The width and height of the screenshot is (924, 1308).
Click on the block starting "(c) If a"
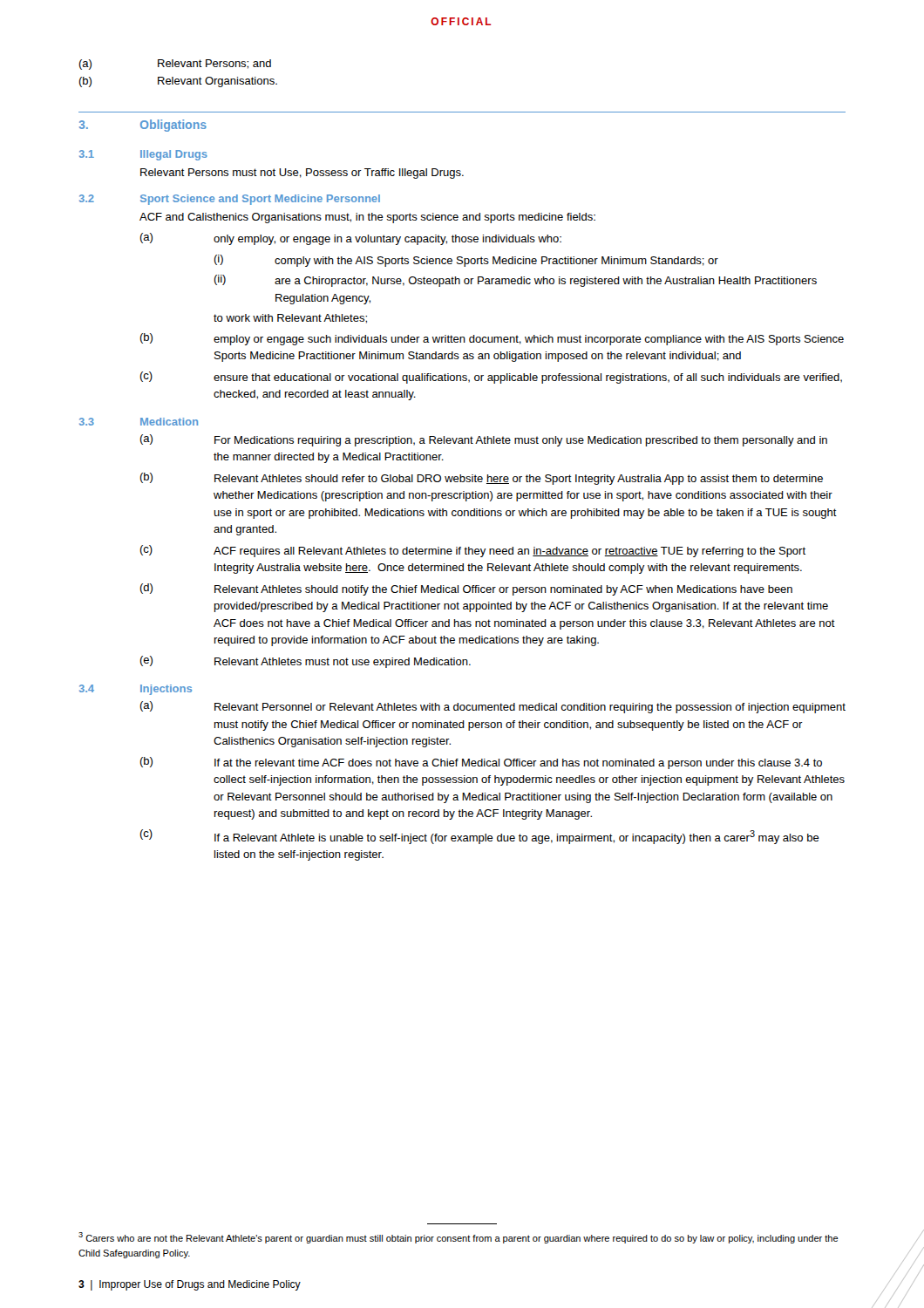coord(492,845)
